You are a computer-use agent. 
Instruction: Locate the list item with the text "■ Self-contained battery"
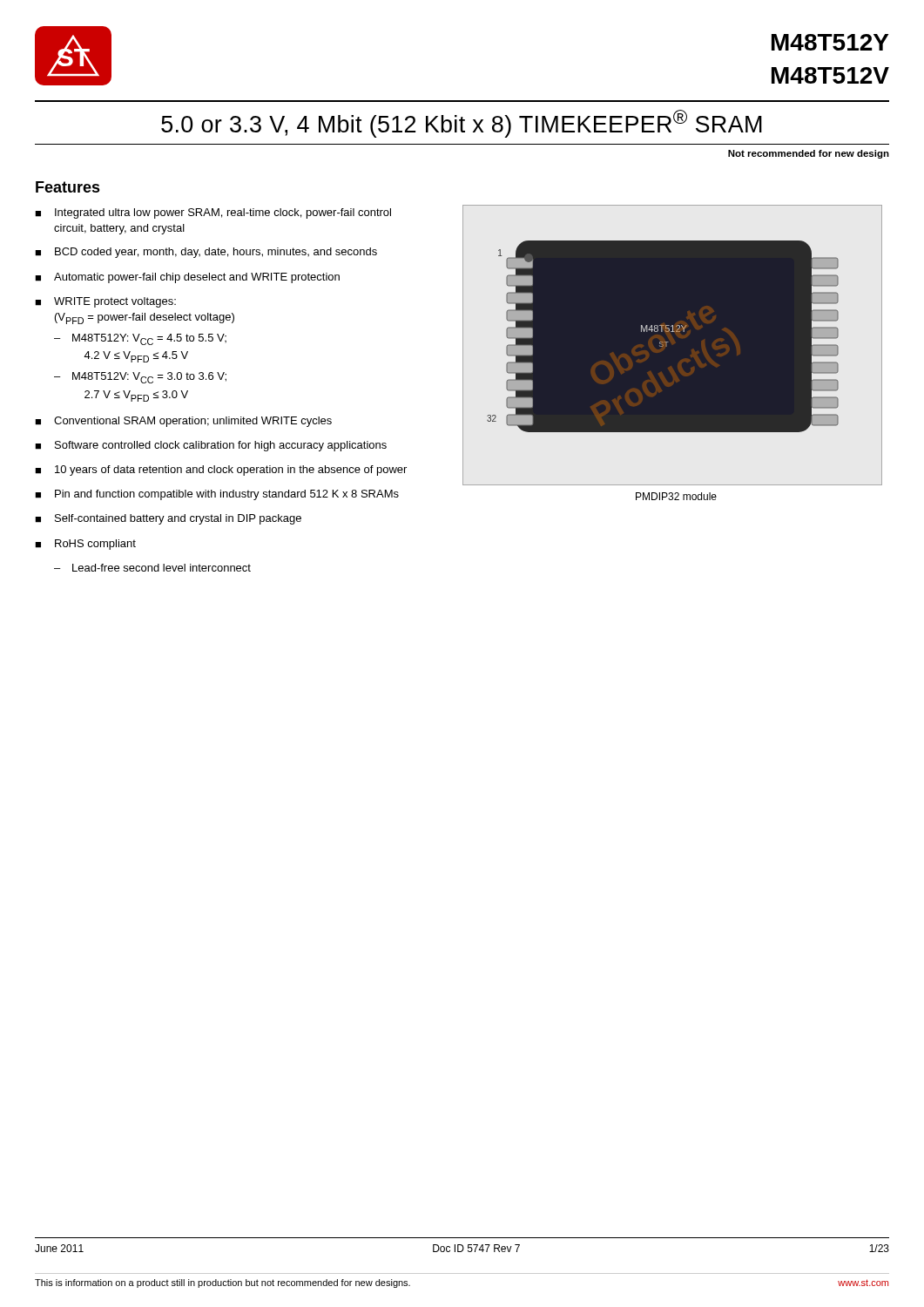168,519
